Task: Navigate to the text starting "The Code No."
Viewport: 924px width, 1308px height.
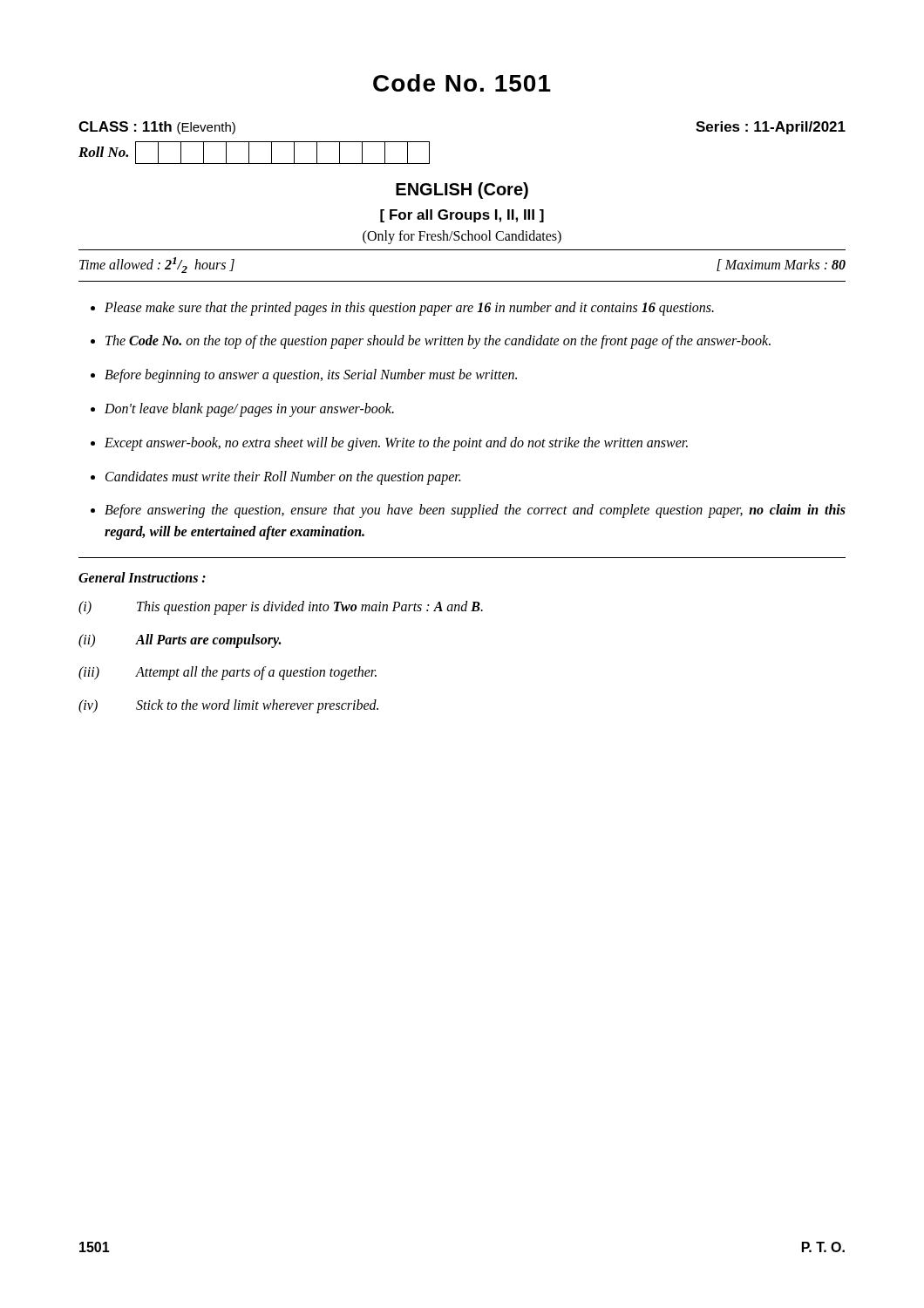Action: tap(438, 341)
